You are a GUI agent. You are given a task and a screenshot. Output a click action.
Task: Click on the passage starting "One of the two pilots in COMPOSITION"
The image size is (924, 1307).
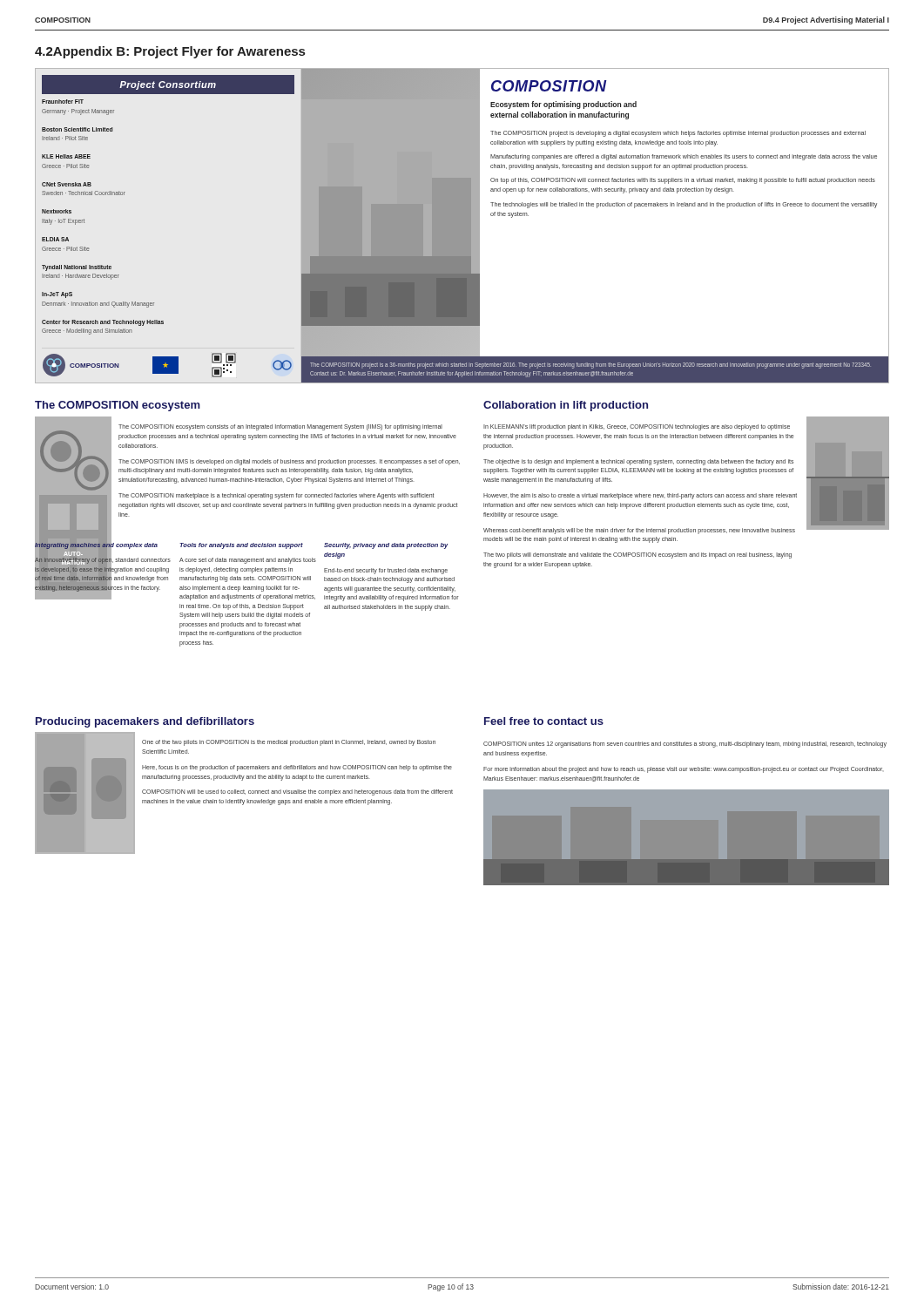302,773
